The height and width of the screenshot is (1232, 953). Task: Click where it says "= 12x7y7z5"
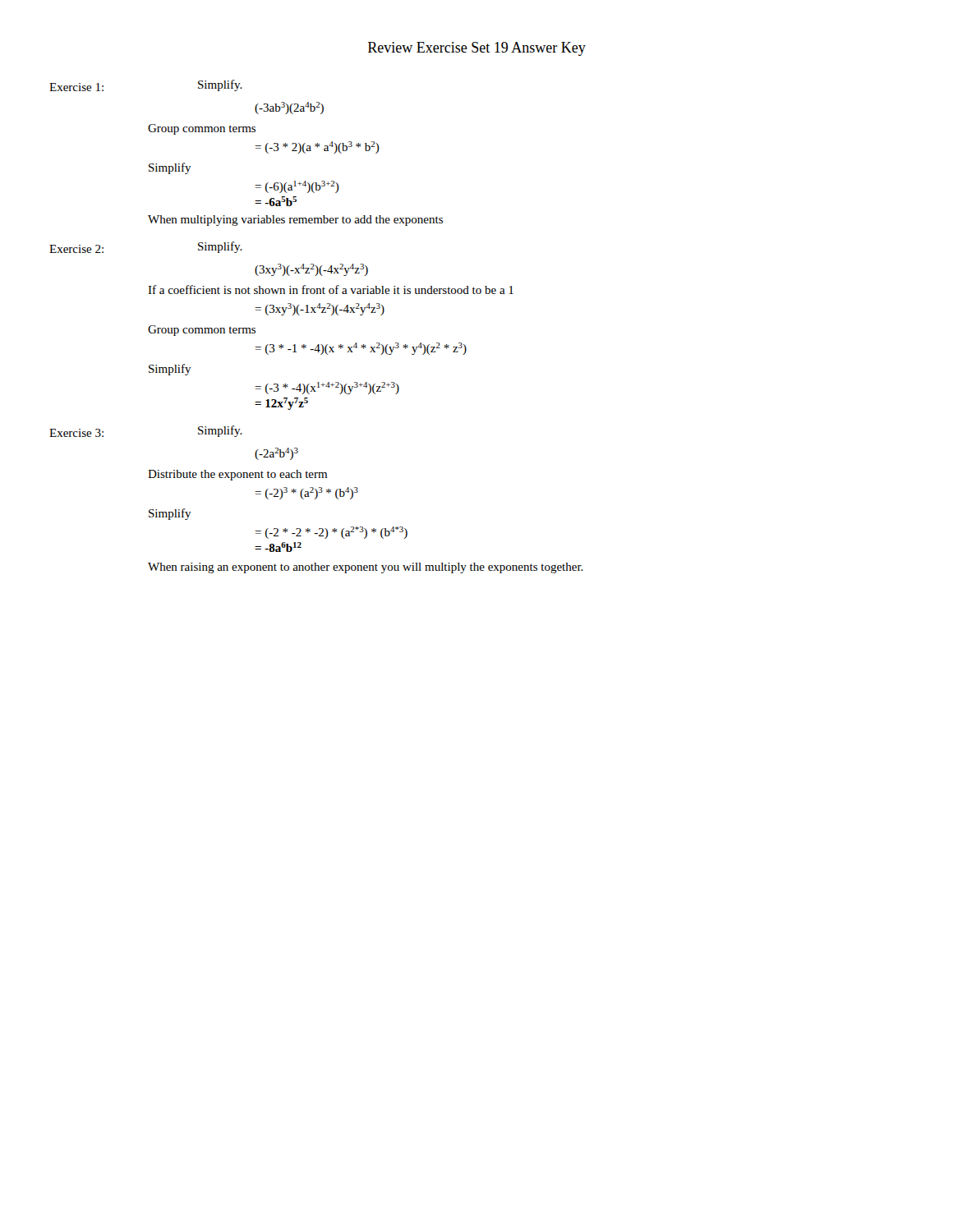click(x=281, y=403)
